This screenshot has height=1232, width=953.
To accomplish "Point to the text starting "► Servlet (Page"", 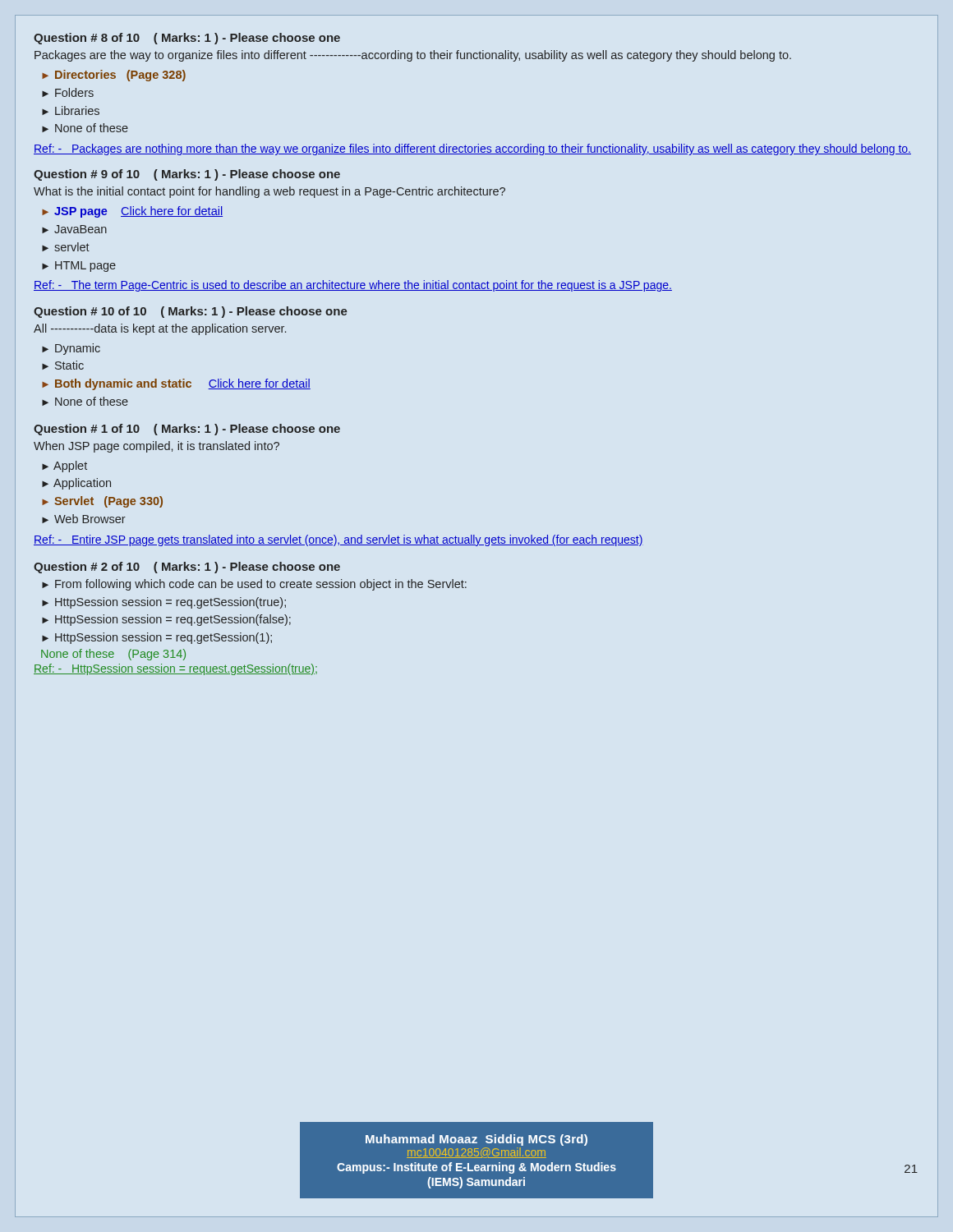I will (102, 501).
